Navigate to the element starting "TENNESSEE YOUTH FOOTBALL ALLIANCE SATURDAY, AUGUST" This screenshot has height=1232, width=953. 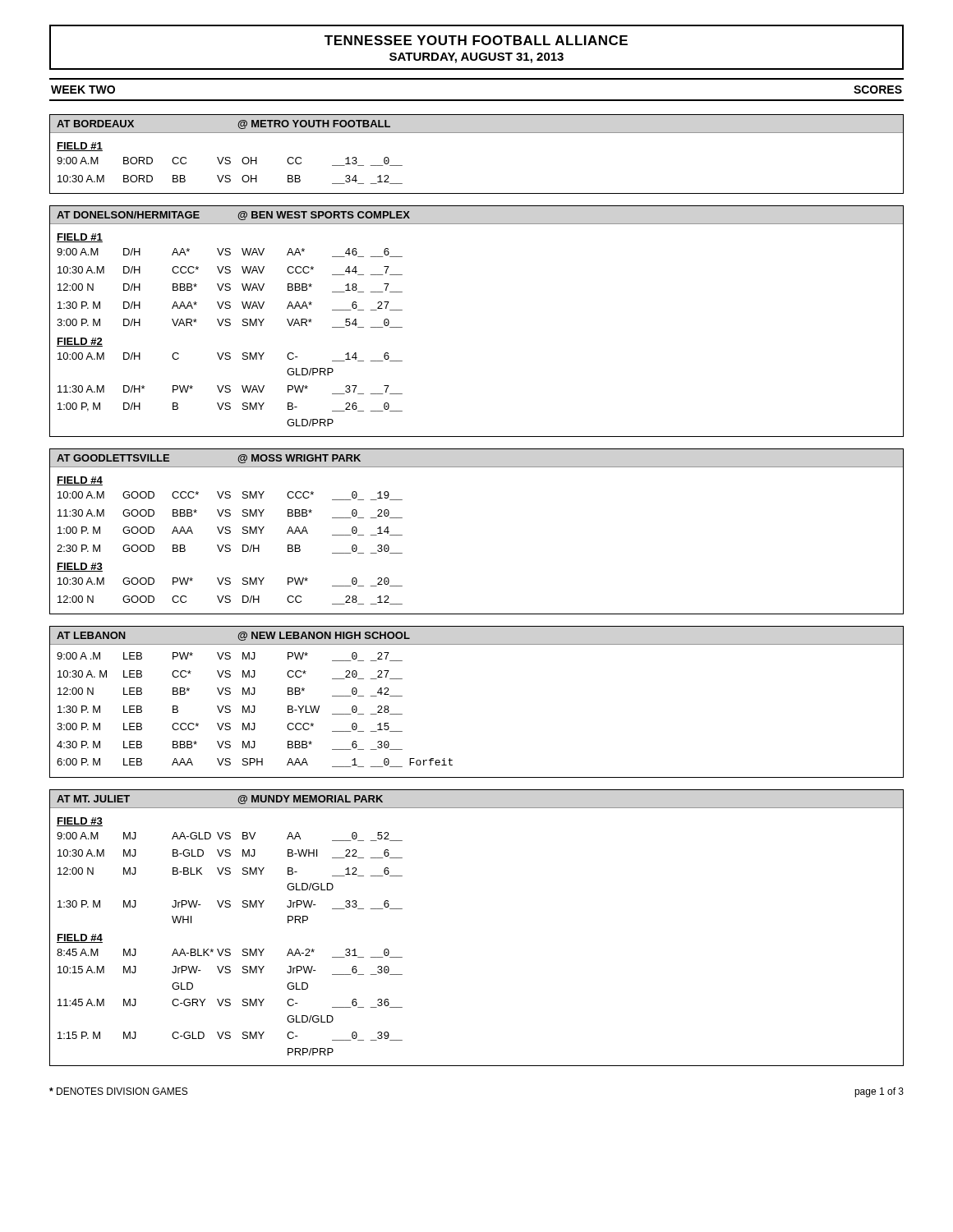(476, 48)
